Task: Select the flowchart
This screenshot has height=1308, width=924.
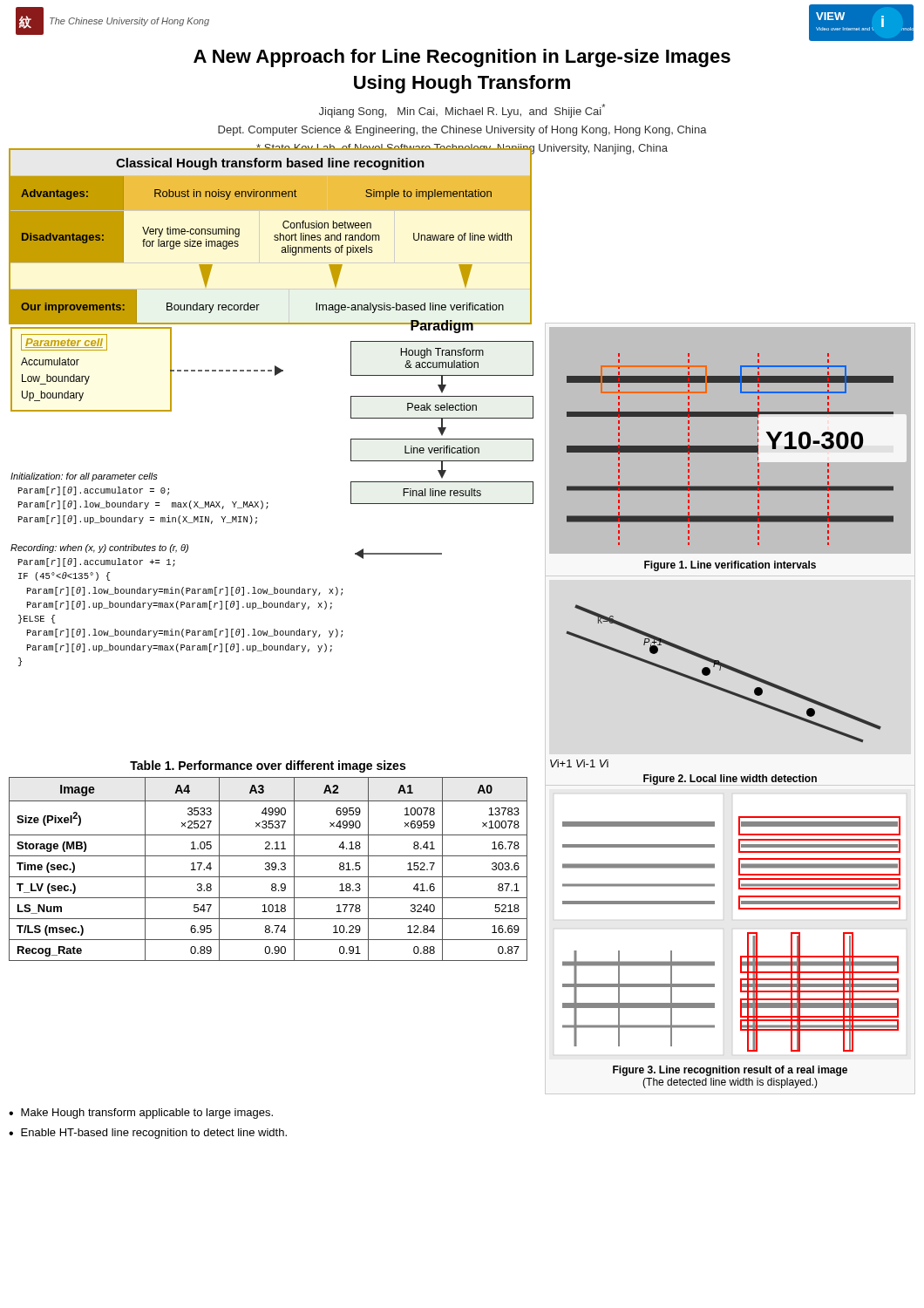Action: pyautogui.click(x=270, y=236)
